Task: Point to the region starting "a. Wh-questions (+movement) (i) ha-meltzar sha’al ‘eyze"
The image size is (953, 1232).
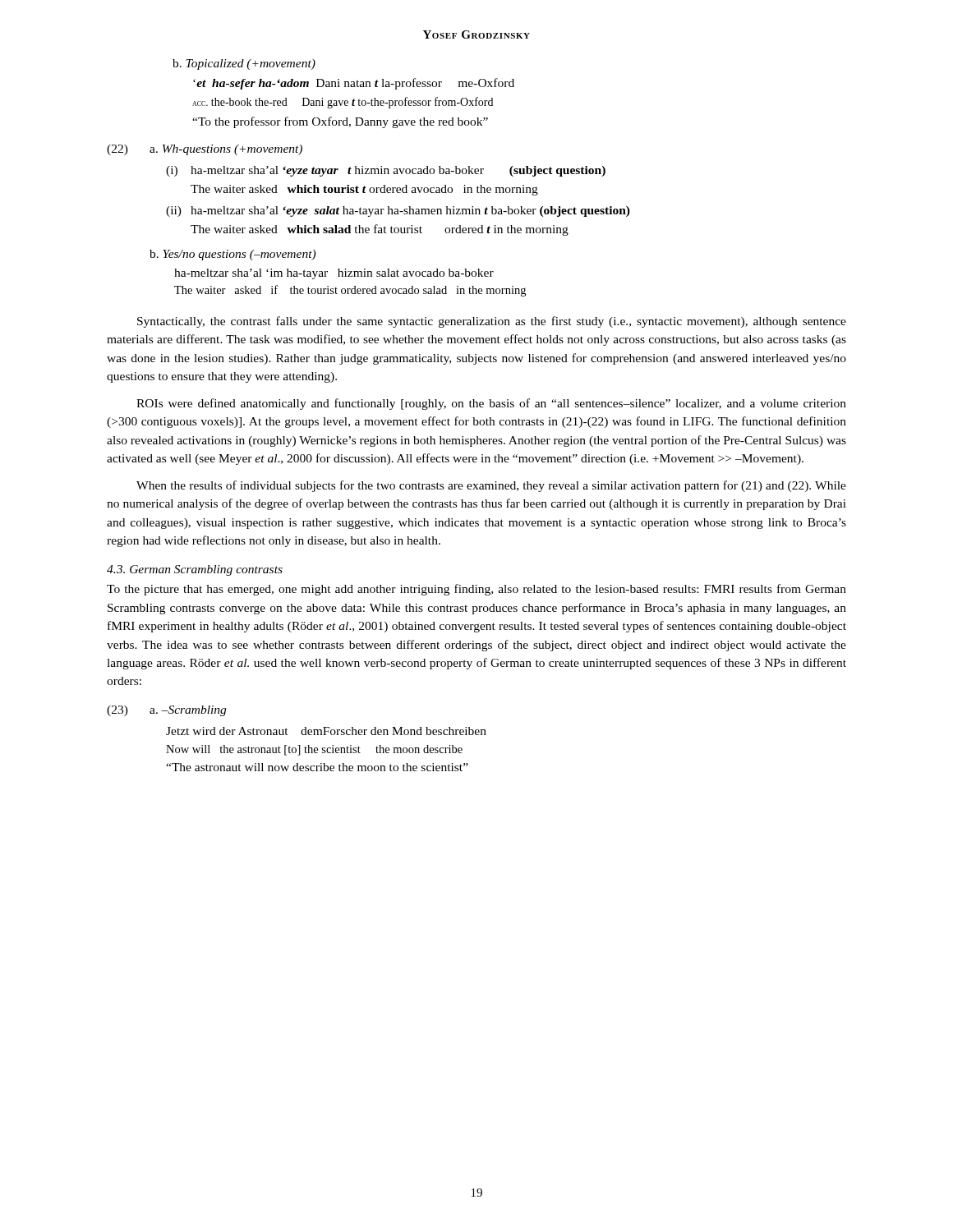Action: coord(498,189)
